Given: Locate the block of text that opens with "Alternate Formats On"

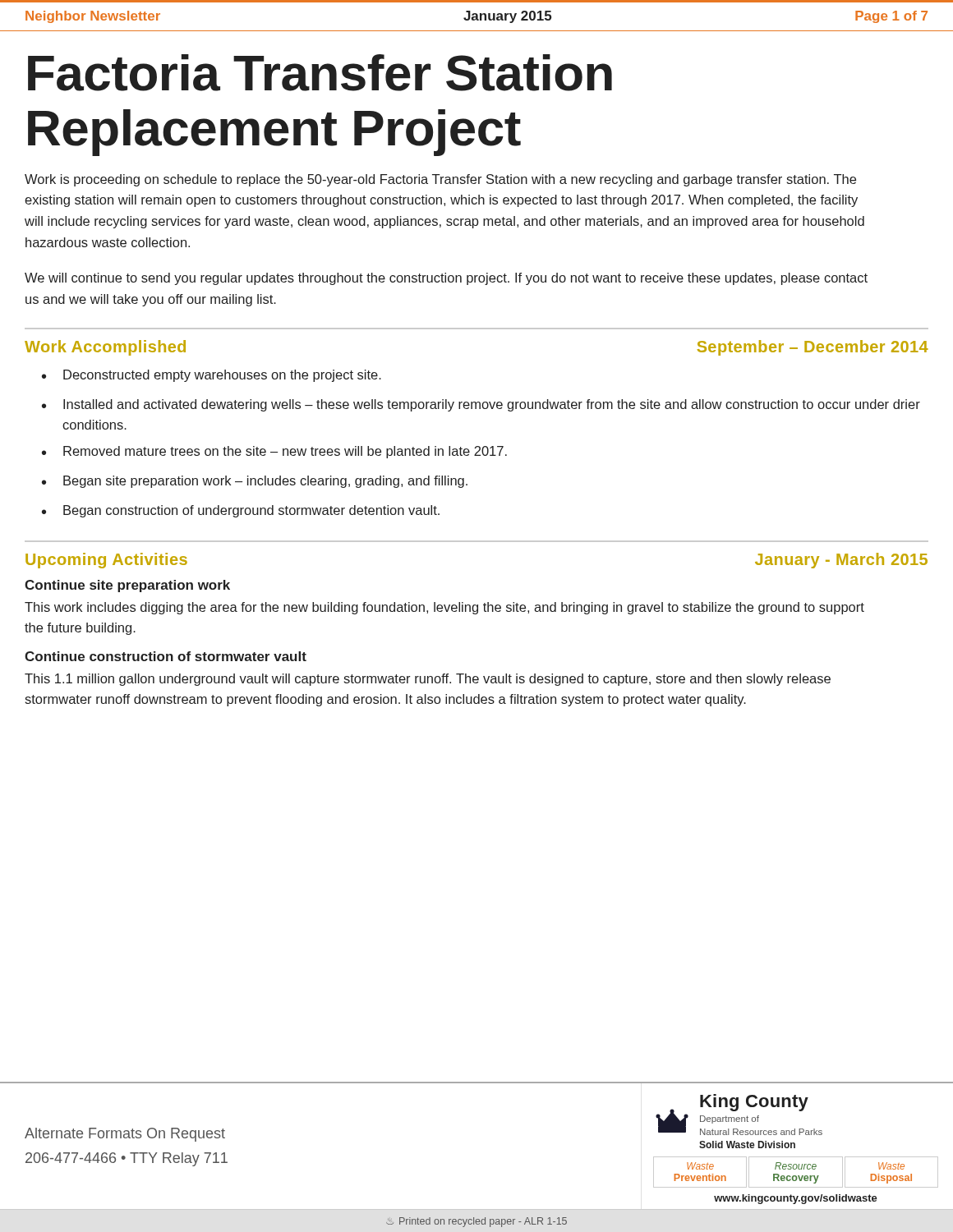Looking at the screenshot, I should pos(125,1135).
